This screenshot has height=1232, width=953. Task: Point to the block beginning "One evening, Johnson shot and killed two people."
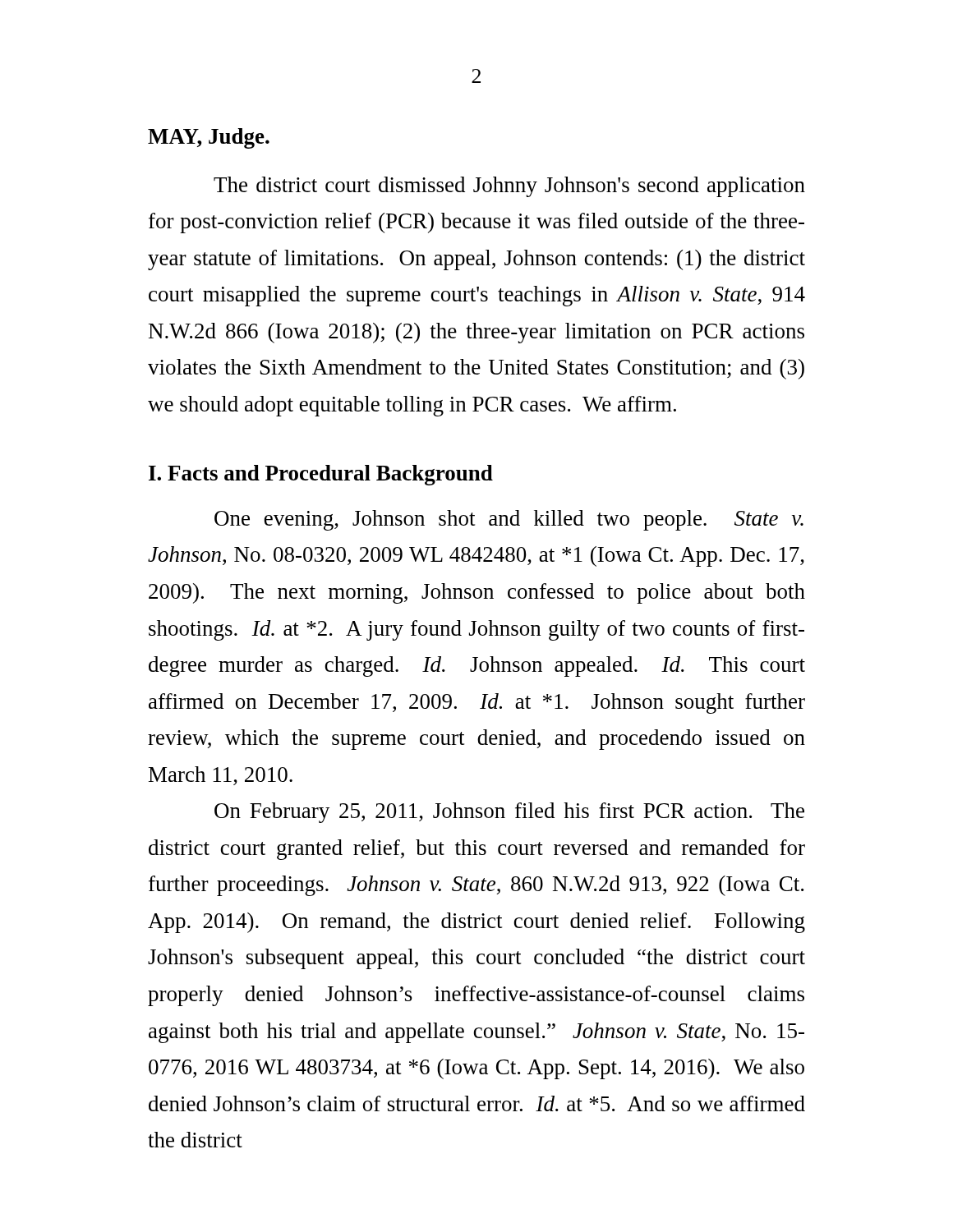476,646
